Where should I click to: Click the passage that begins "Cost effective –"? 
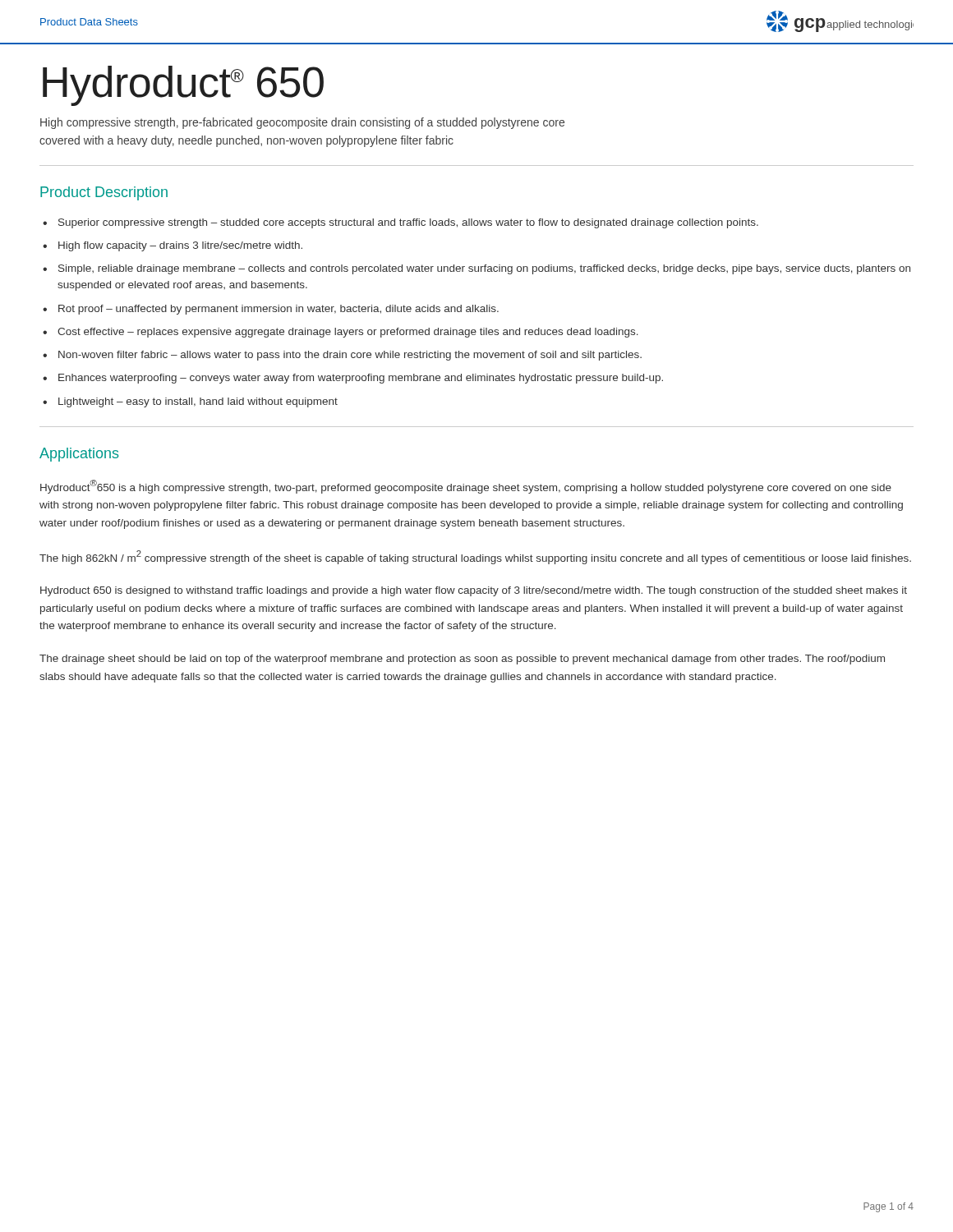click(348, 331)
